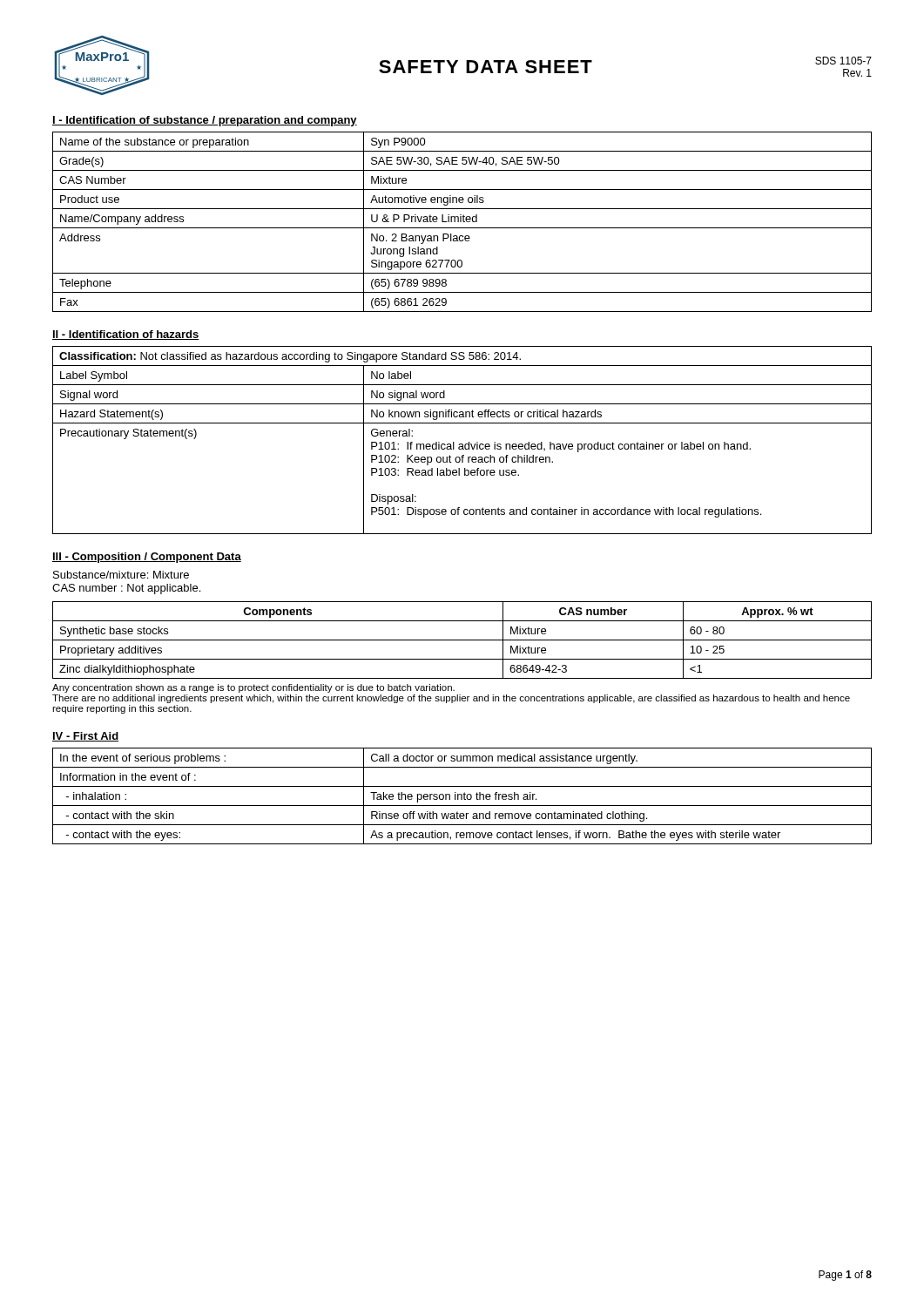The width and height of the screenshot is (924, 1307).
Task: Locate the section header that says "II - Identification of hazards"
Action: click(126, 334)
